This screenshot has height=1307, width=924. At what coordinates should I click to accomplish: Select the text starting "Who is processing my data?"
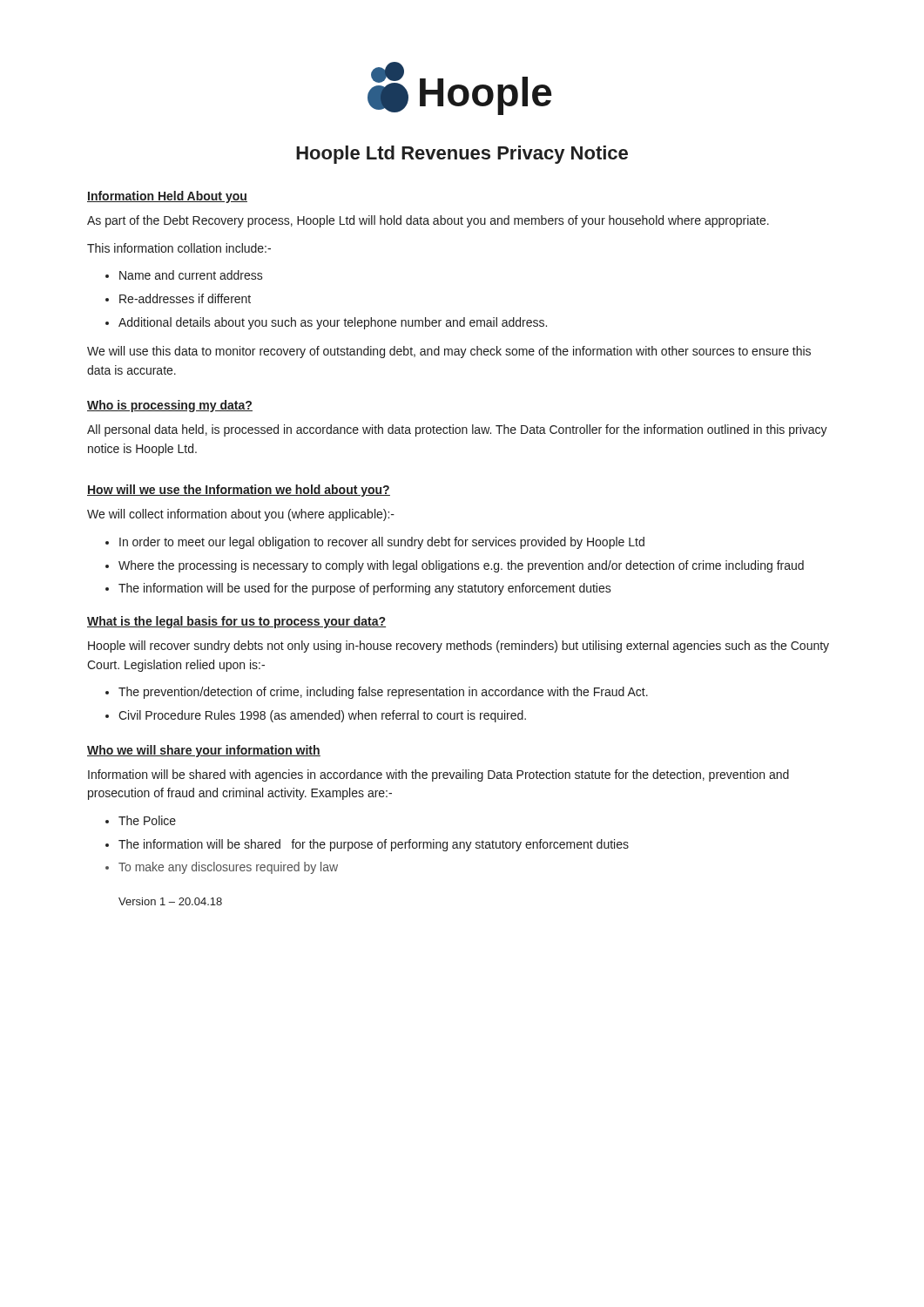coord(170,405)
